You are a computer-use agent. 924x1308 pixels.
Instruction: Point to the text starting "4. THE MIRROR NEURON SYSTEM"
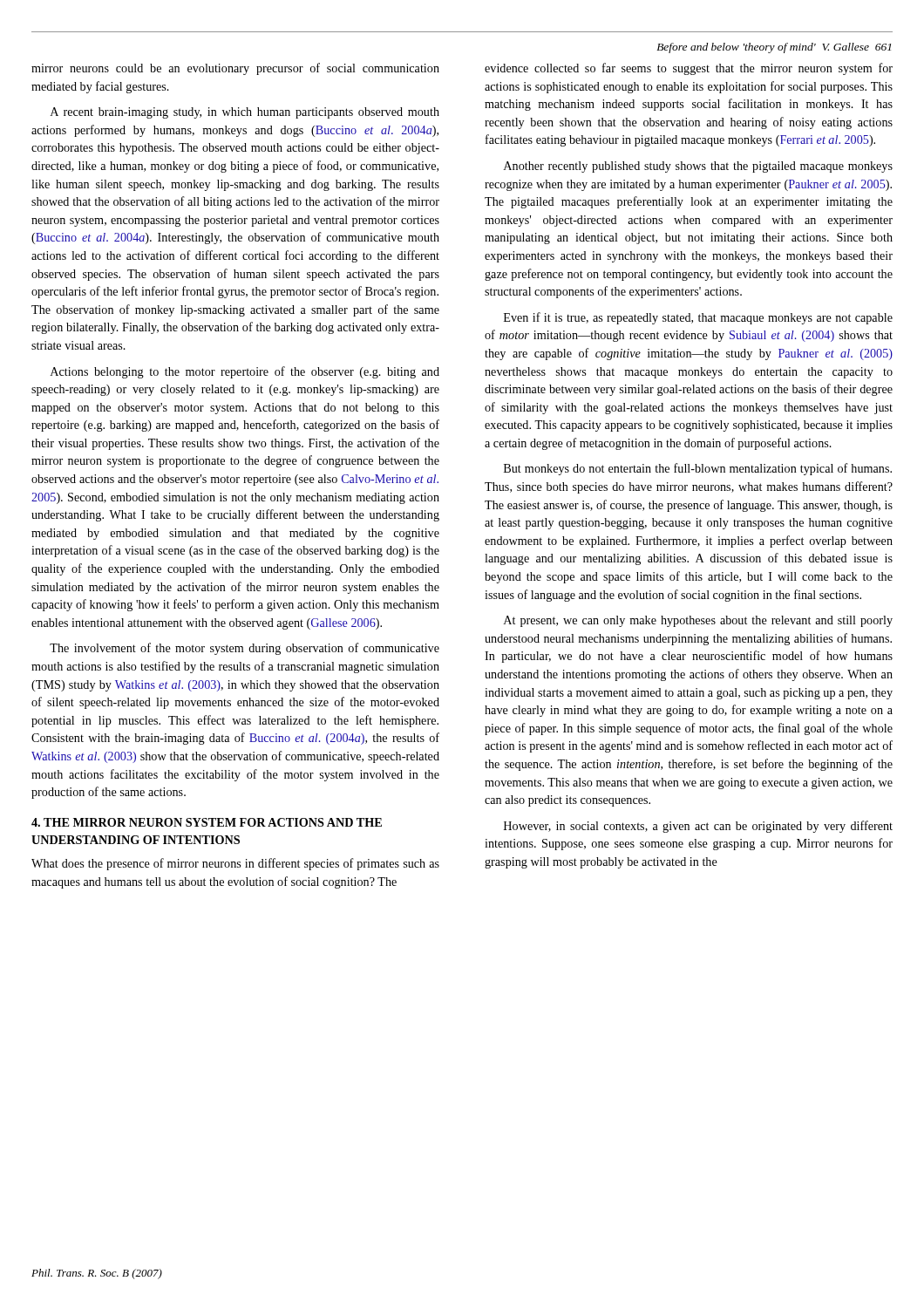point(207,831)
